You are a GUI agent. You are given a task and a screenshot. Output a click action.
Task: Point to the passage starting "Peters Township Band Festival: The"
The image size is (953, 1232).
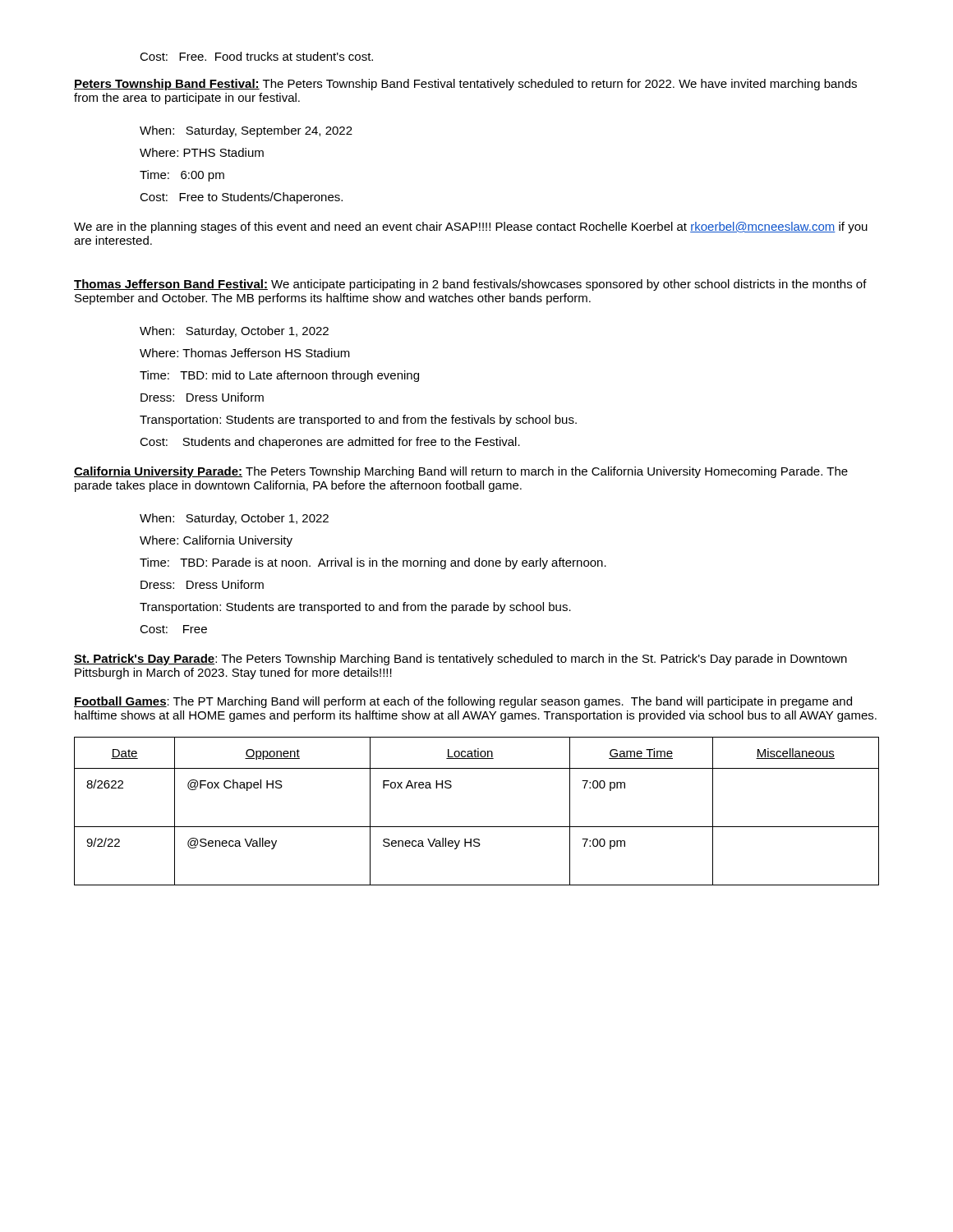point(466,90)
